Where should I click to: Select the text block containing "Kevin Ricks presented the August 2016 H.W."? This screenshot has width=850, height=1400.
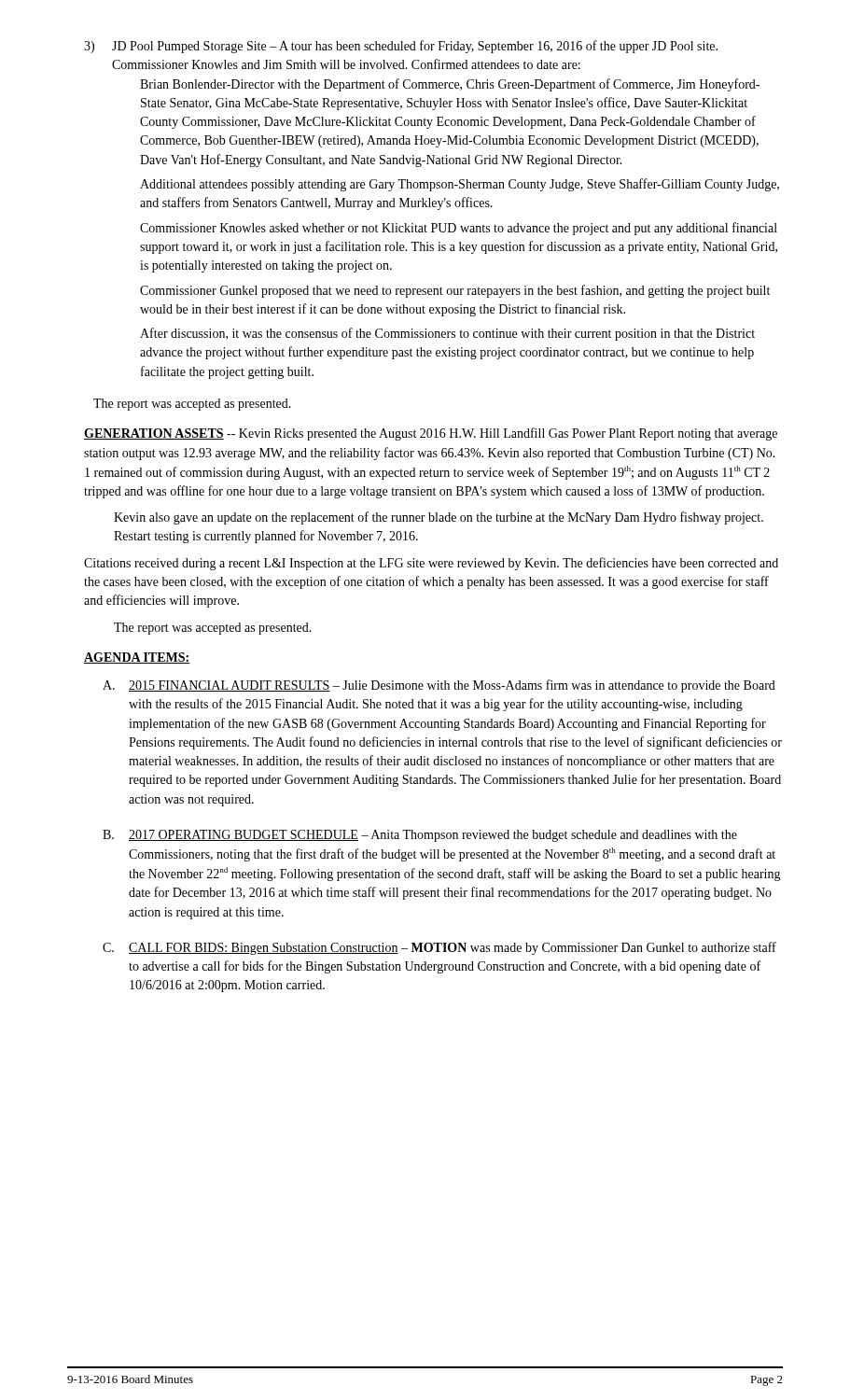pos(431,463)
